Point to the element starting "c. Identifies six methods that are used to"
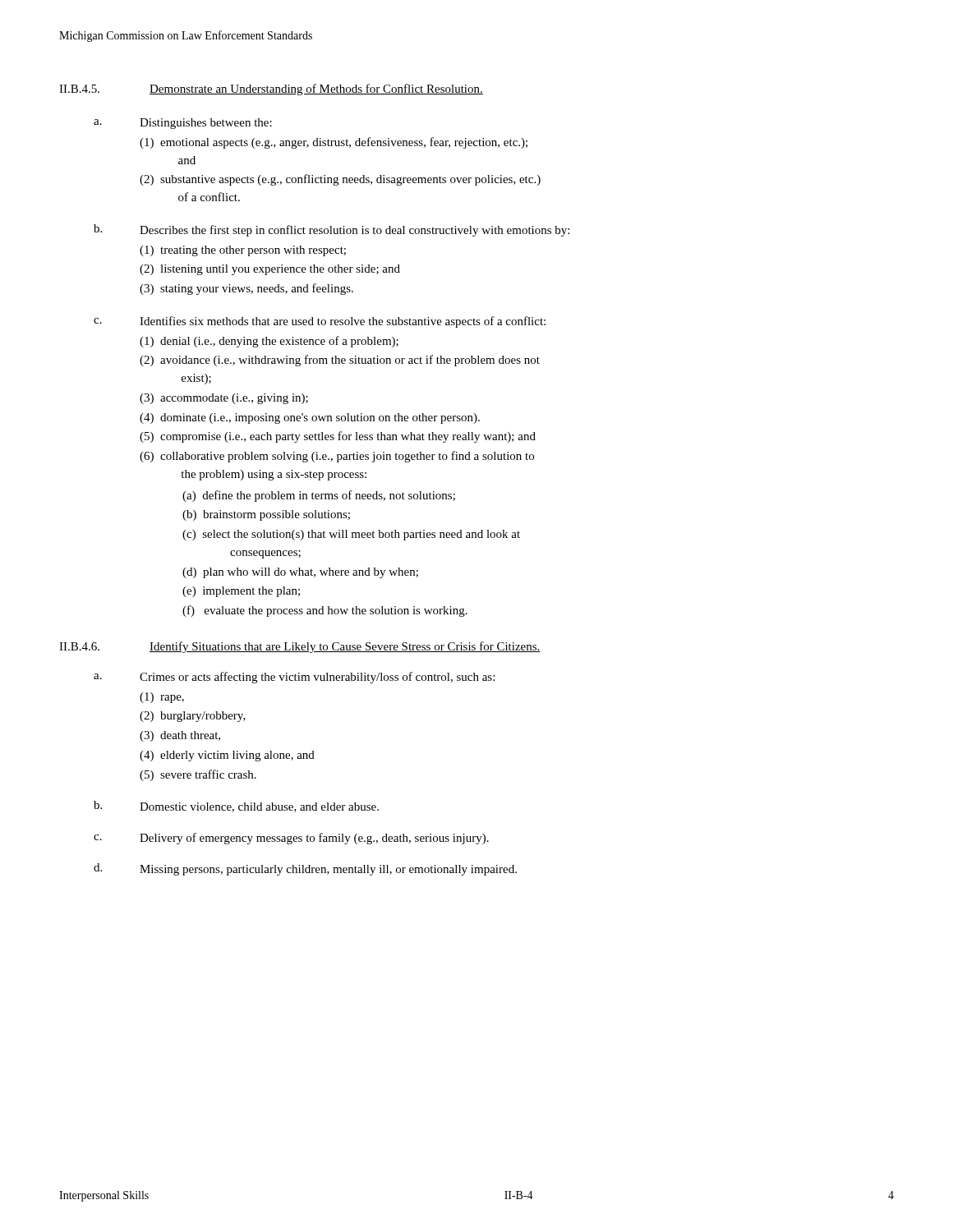Image resolution: width=953 pixels, height=1232 pixels. (476, 468)
